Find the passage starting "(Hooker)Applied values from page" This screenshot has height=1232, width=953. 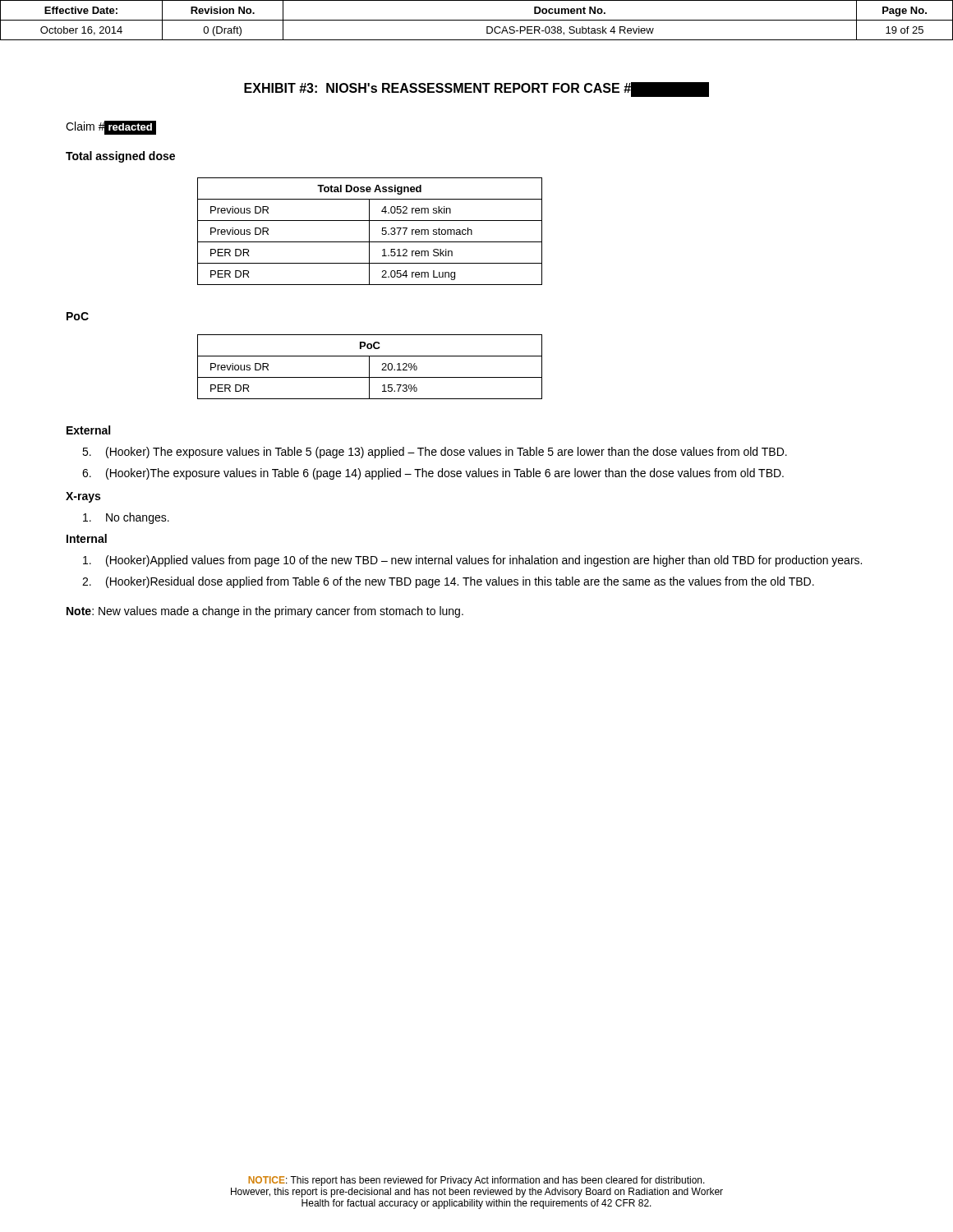point(485,560)
